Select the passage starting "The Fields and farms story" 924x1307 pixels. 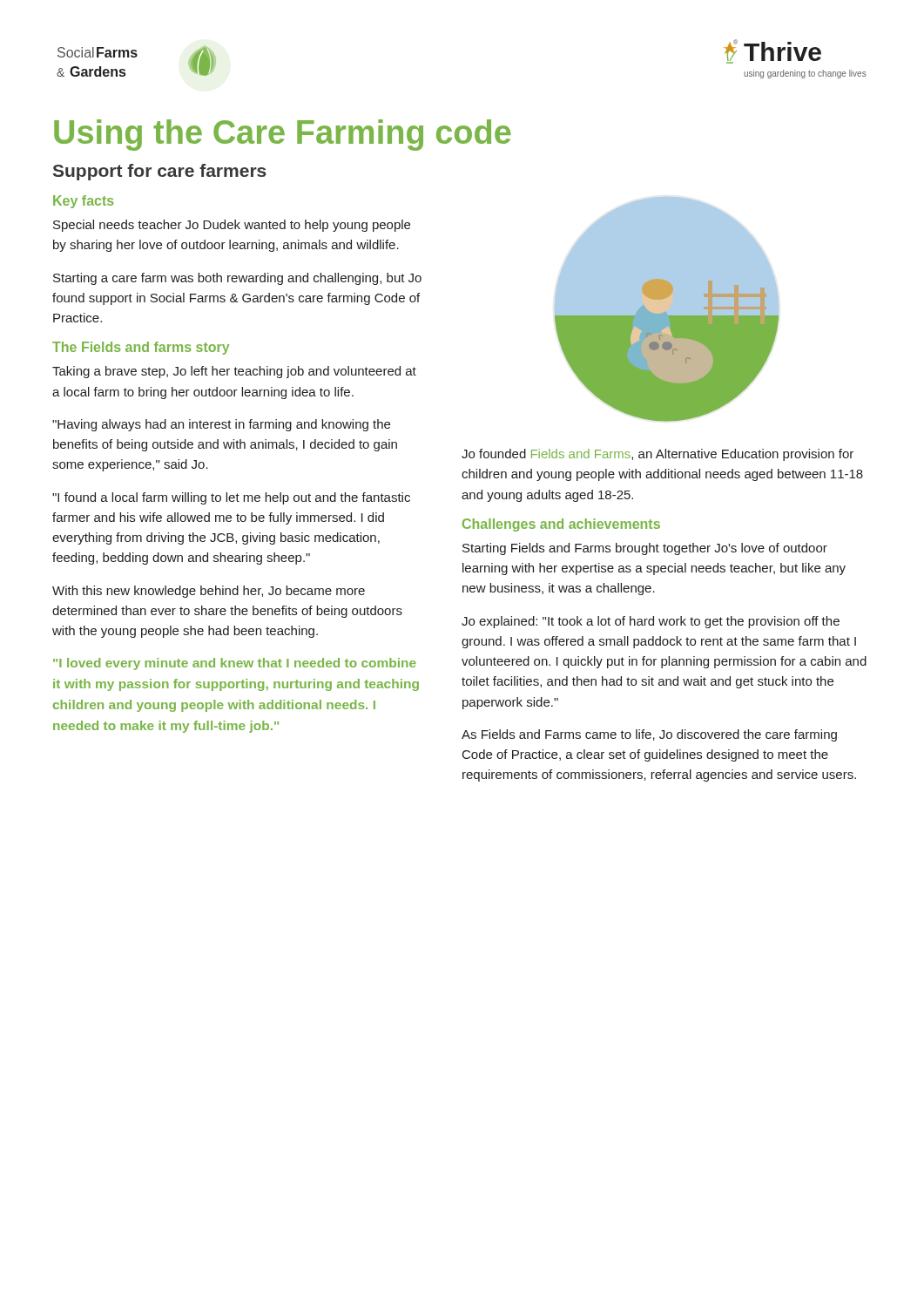click(141, 348)
